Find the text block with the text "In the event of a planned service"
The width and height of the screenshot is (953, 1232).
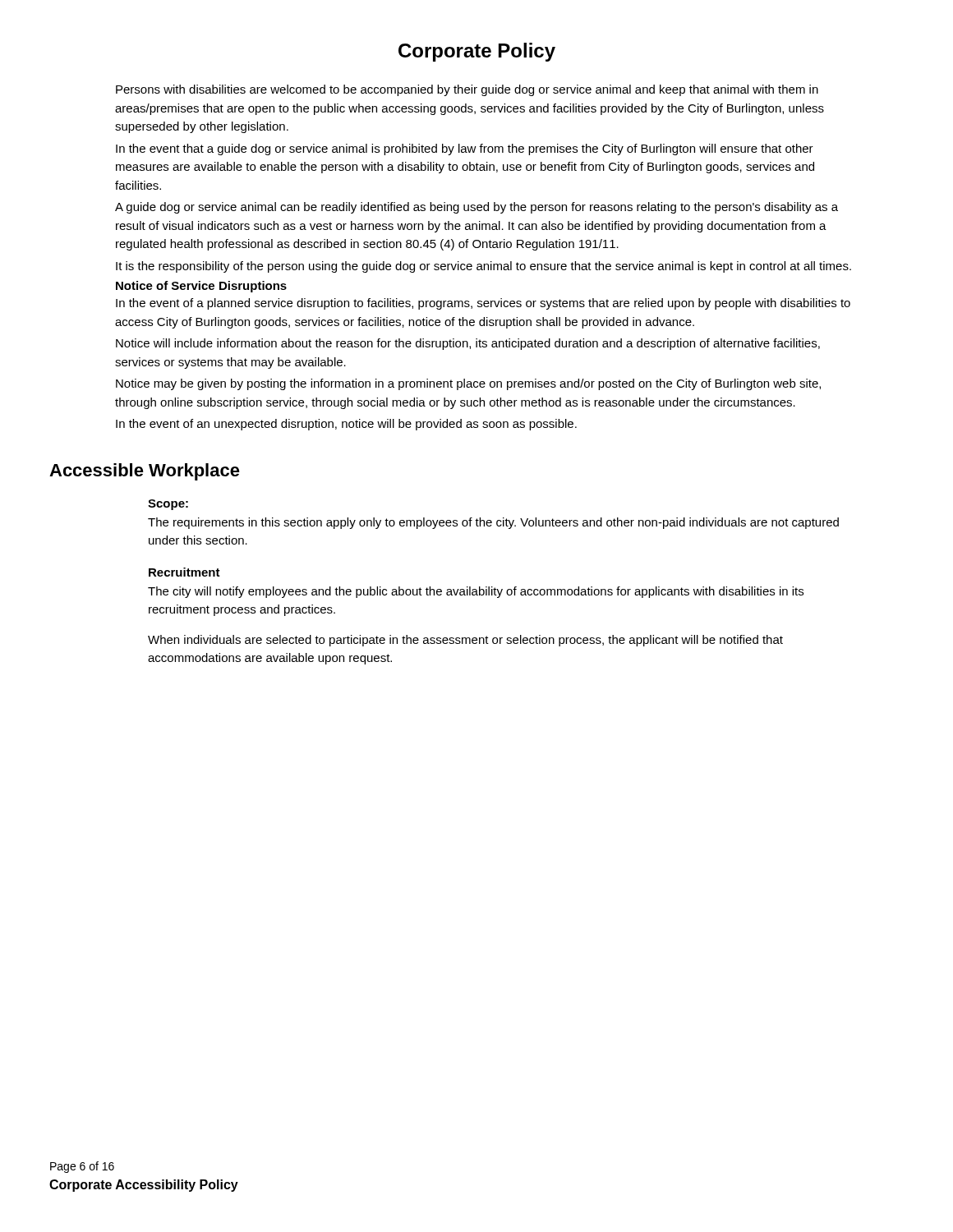tap(483, 312)
